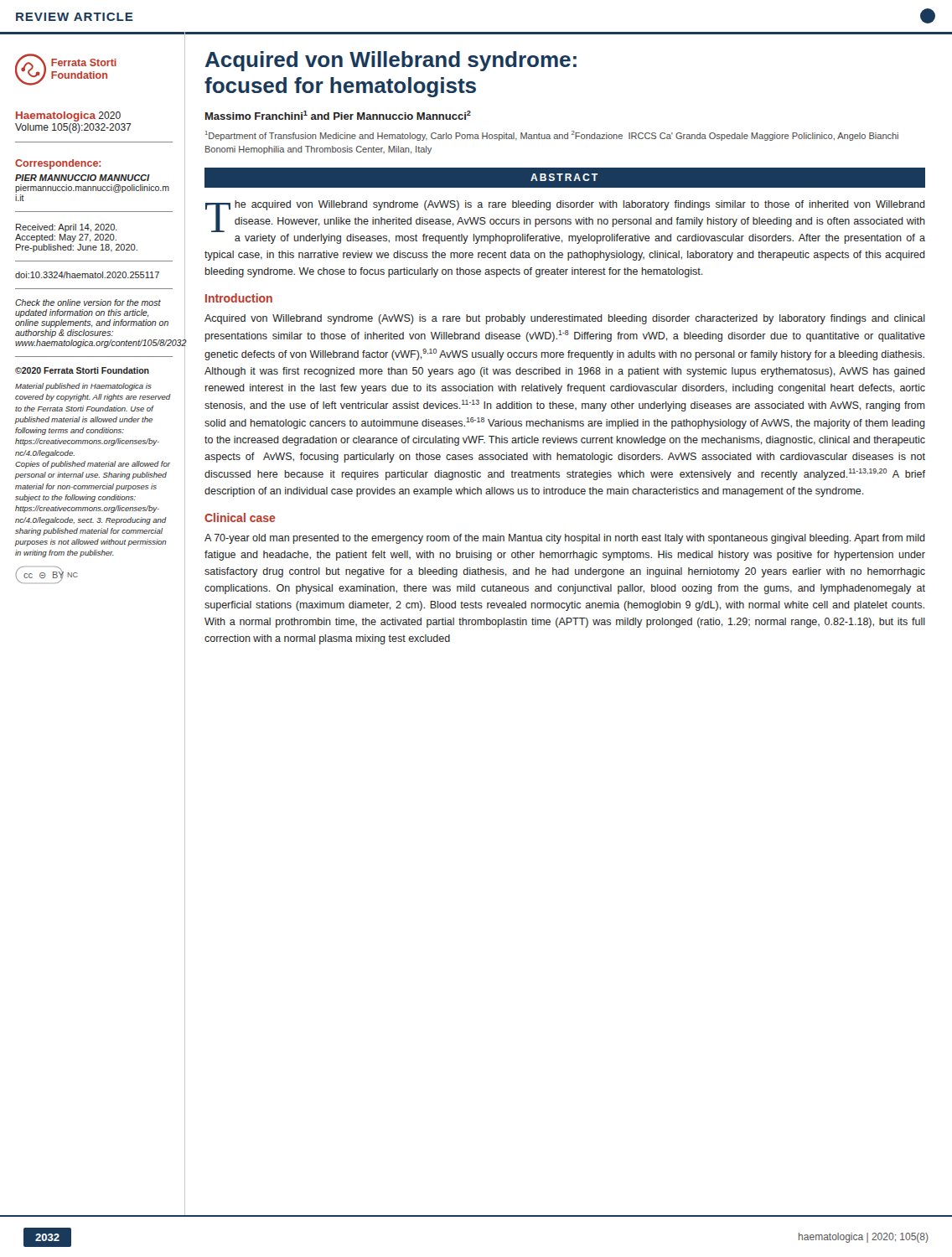Where does it say "Haematologica 2020 Volume 105(8):2032-2037"?
The image size is (952, 1257).
point(73,121)
